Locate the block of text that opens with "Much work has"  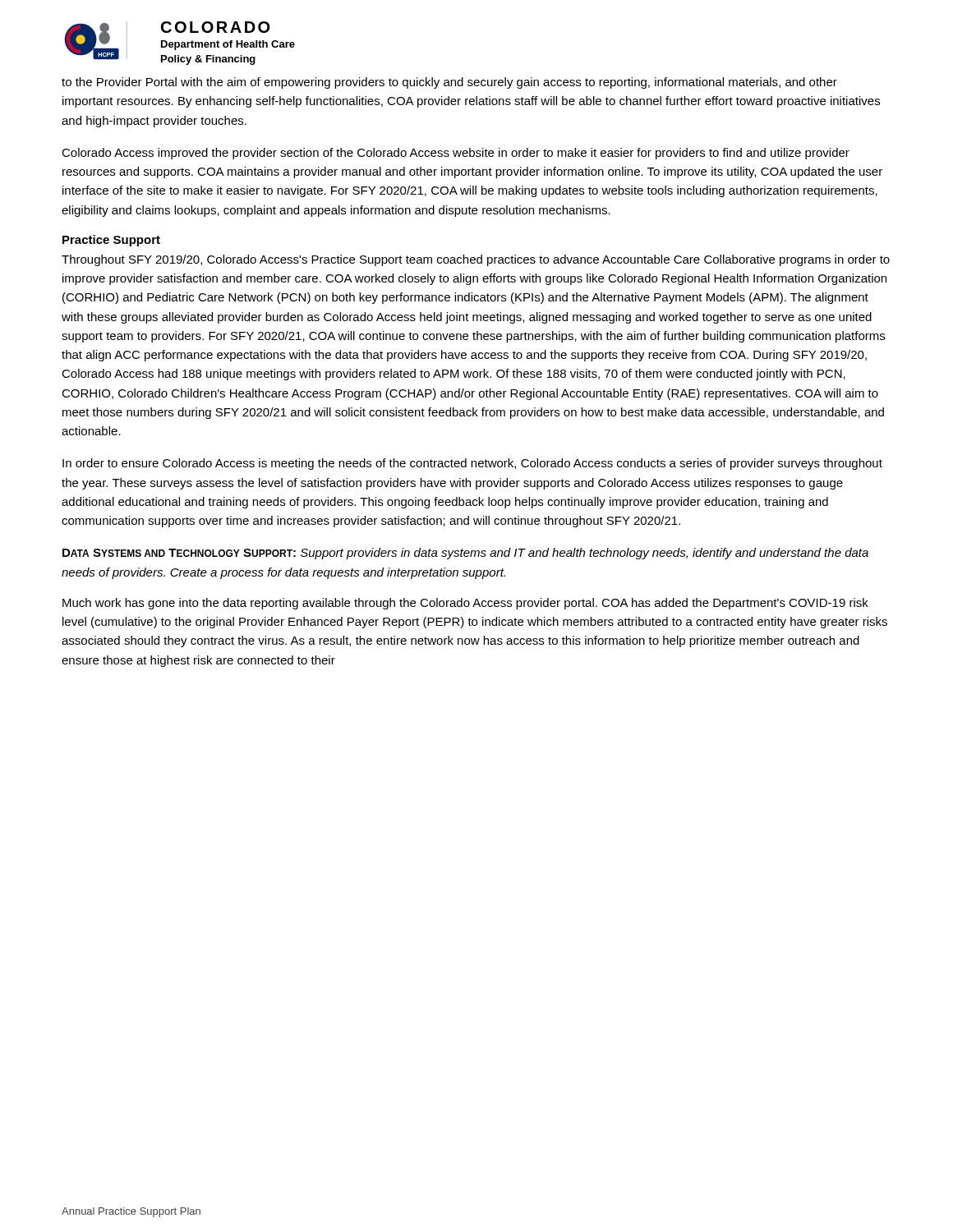(x=475, y=631)
